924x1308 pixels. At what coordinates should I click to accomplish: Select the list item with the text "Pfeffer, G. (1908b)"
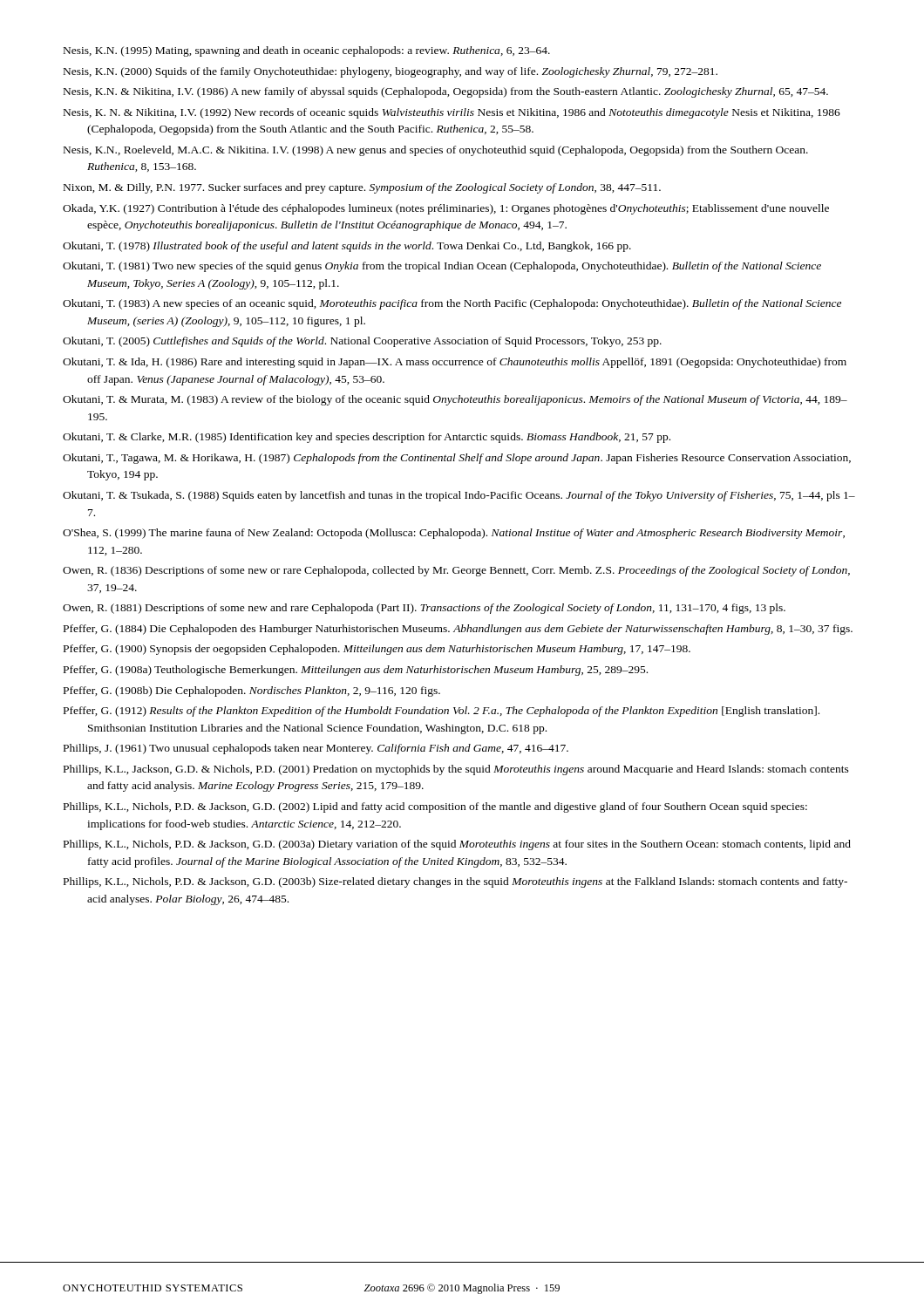tap(252, 690)
